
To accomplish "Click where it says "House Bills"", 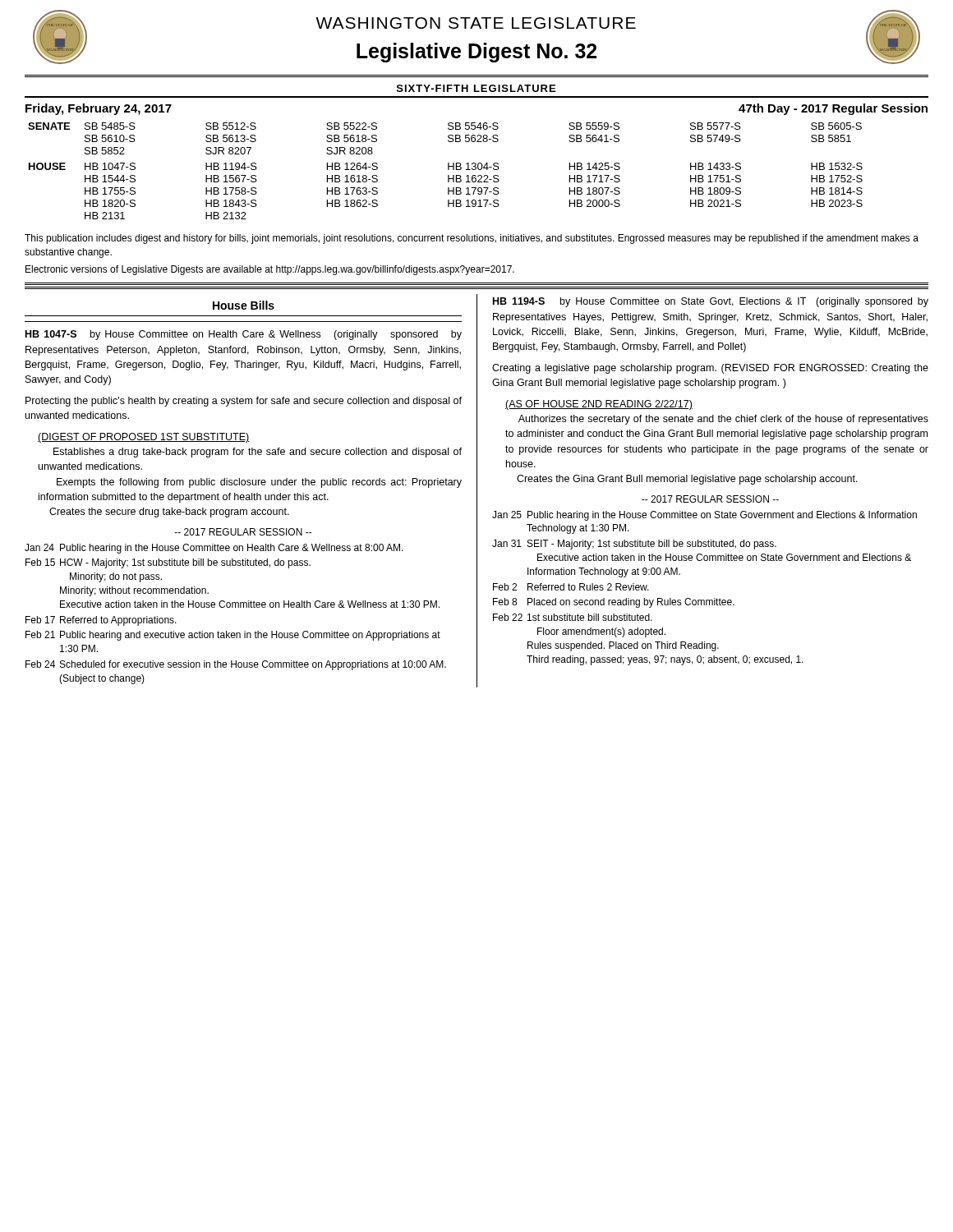I will tap(243, 306).
